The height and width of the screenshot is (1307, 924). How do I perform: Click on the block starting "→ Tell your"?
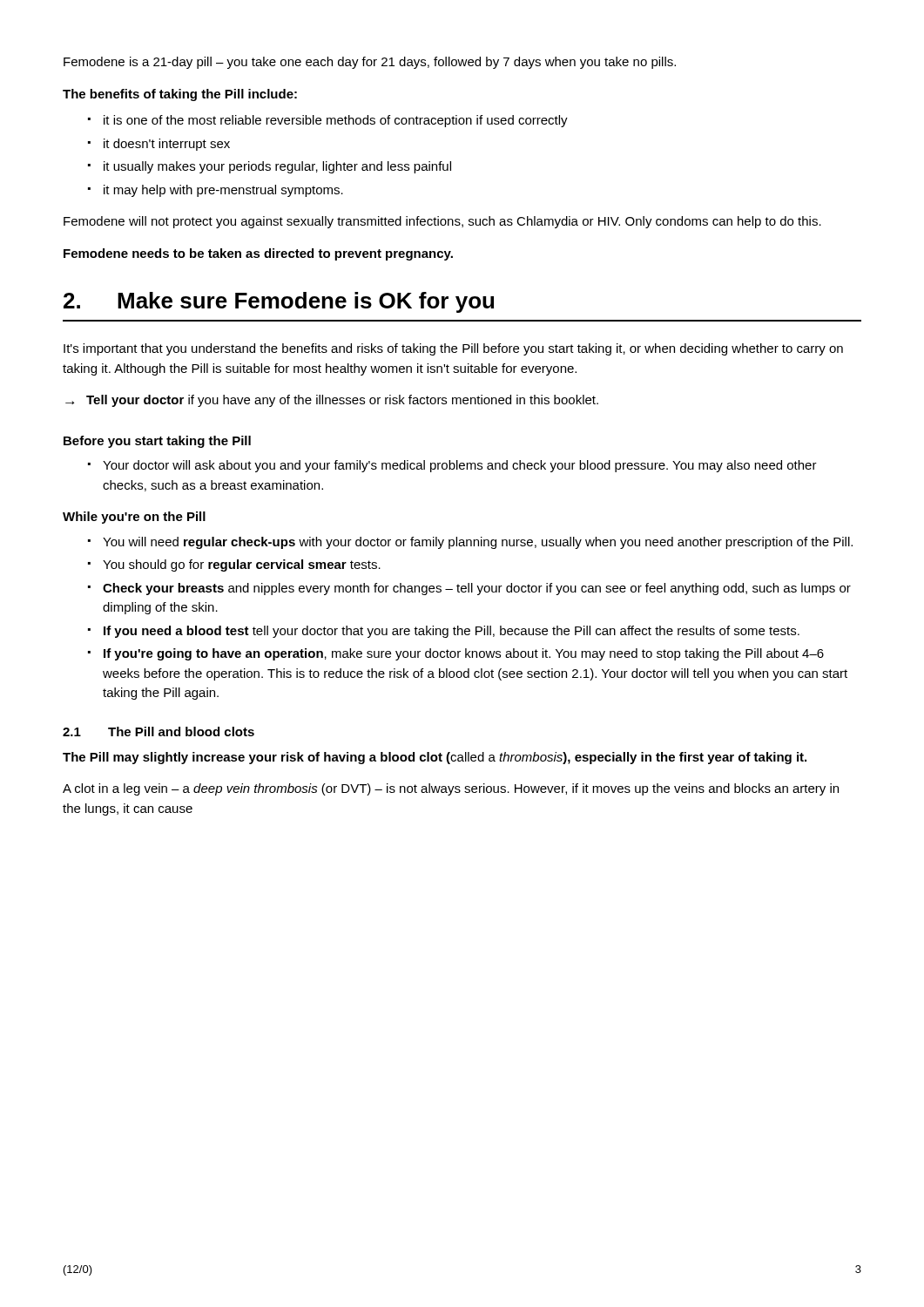pos(331,402)
